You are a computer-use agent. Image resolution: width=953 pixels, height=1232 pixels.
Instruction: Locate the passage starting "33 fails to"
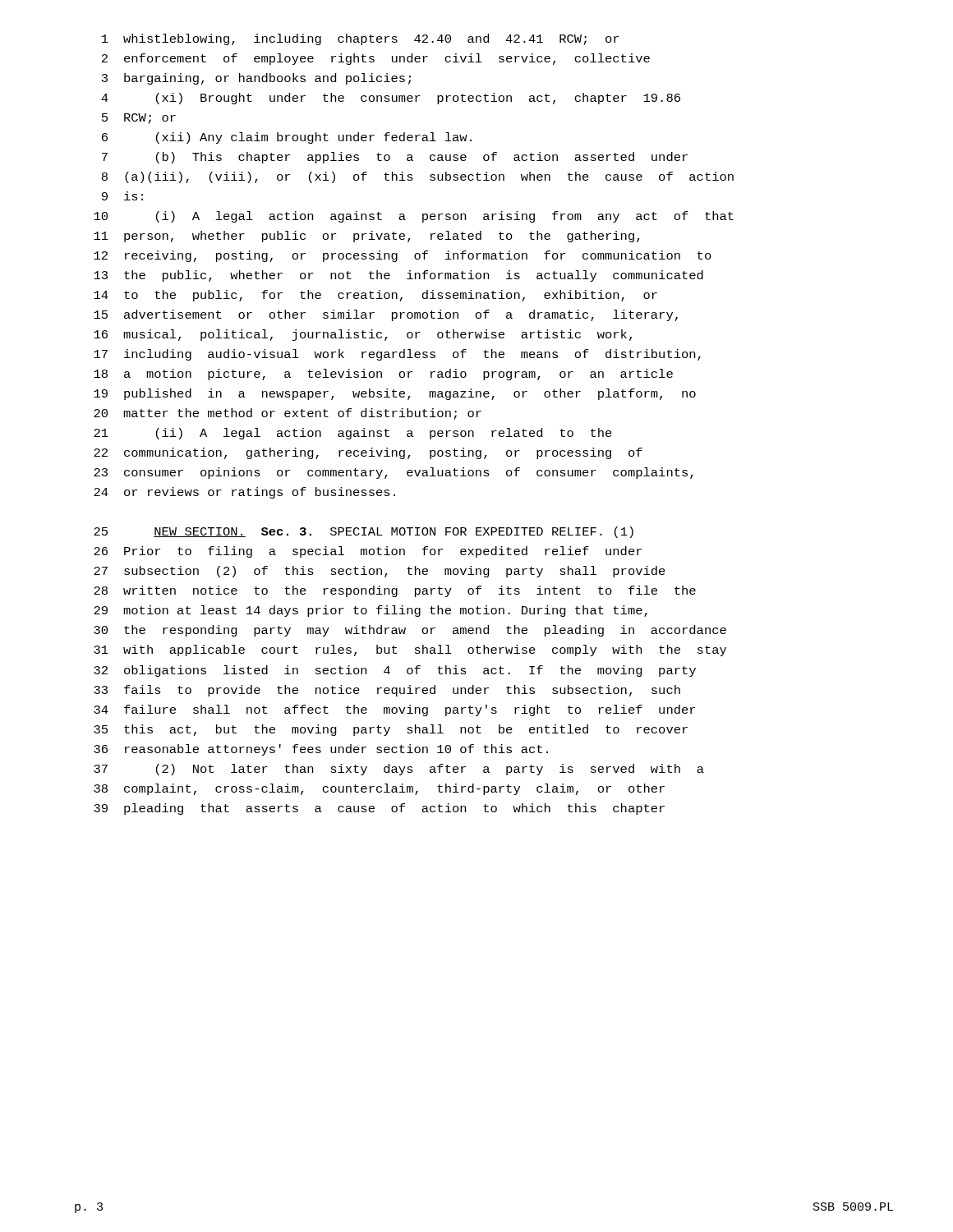tap(484, 690)
